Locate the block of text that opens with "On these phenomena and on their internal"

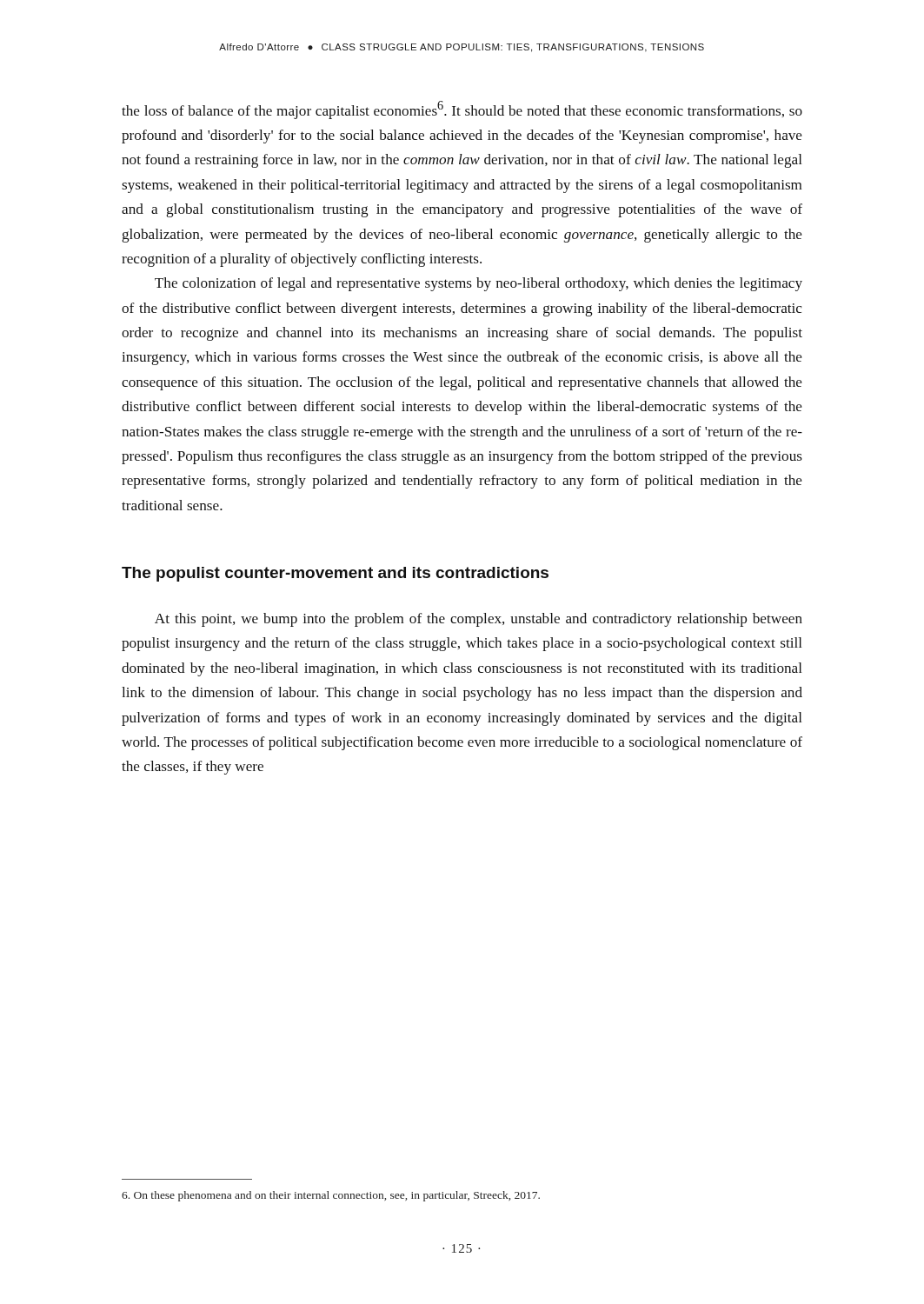[x=331, y=1195]
